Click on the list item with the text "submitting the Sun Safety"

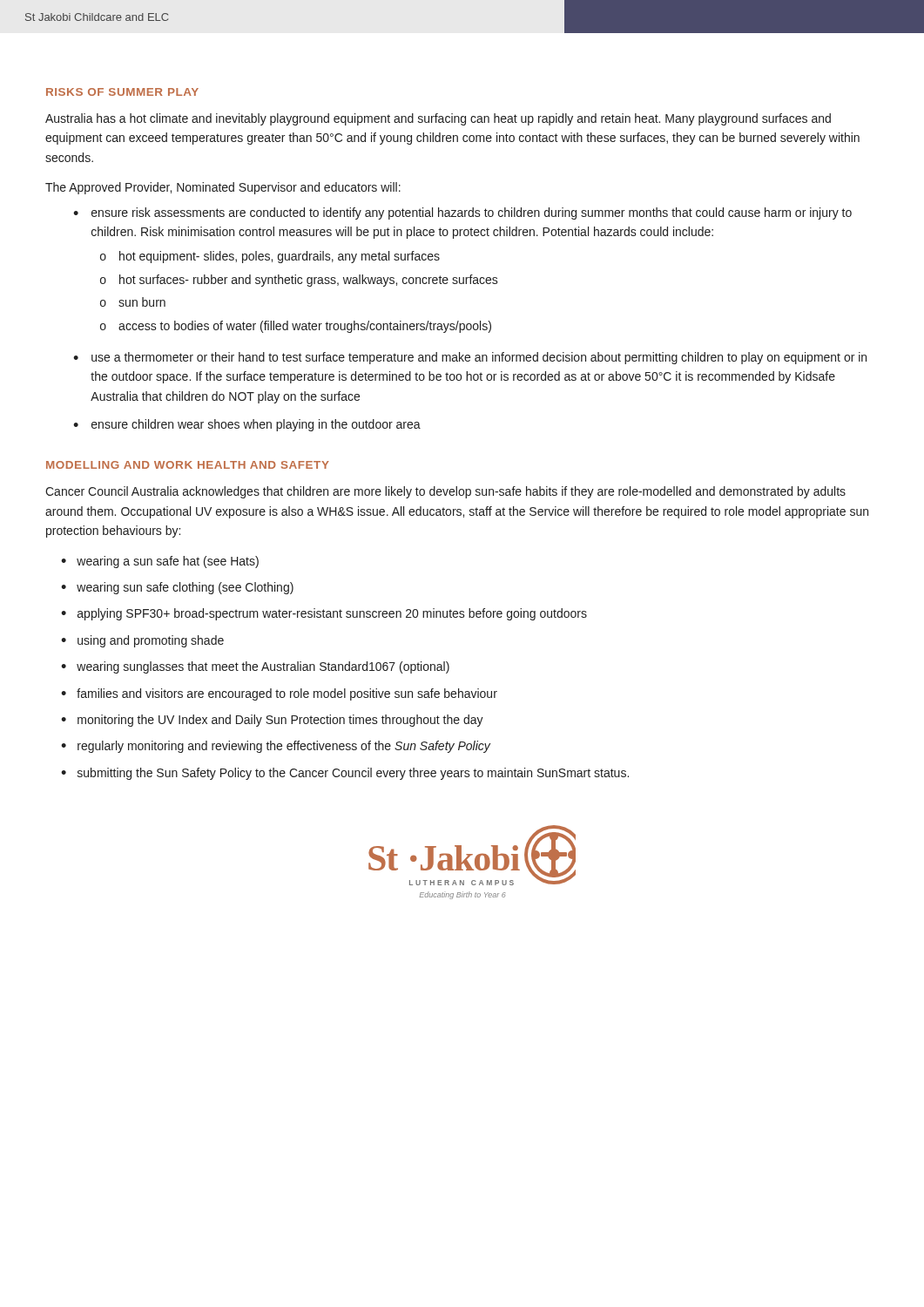(353, 773)
